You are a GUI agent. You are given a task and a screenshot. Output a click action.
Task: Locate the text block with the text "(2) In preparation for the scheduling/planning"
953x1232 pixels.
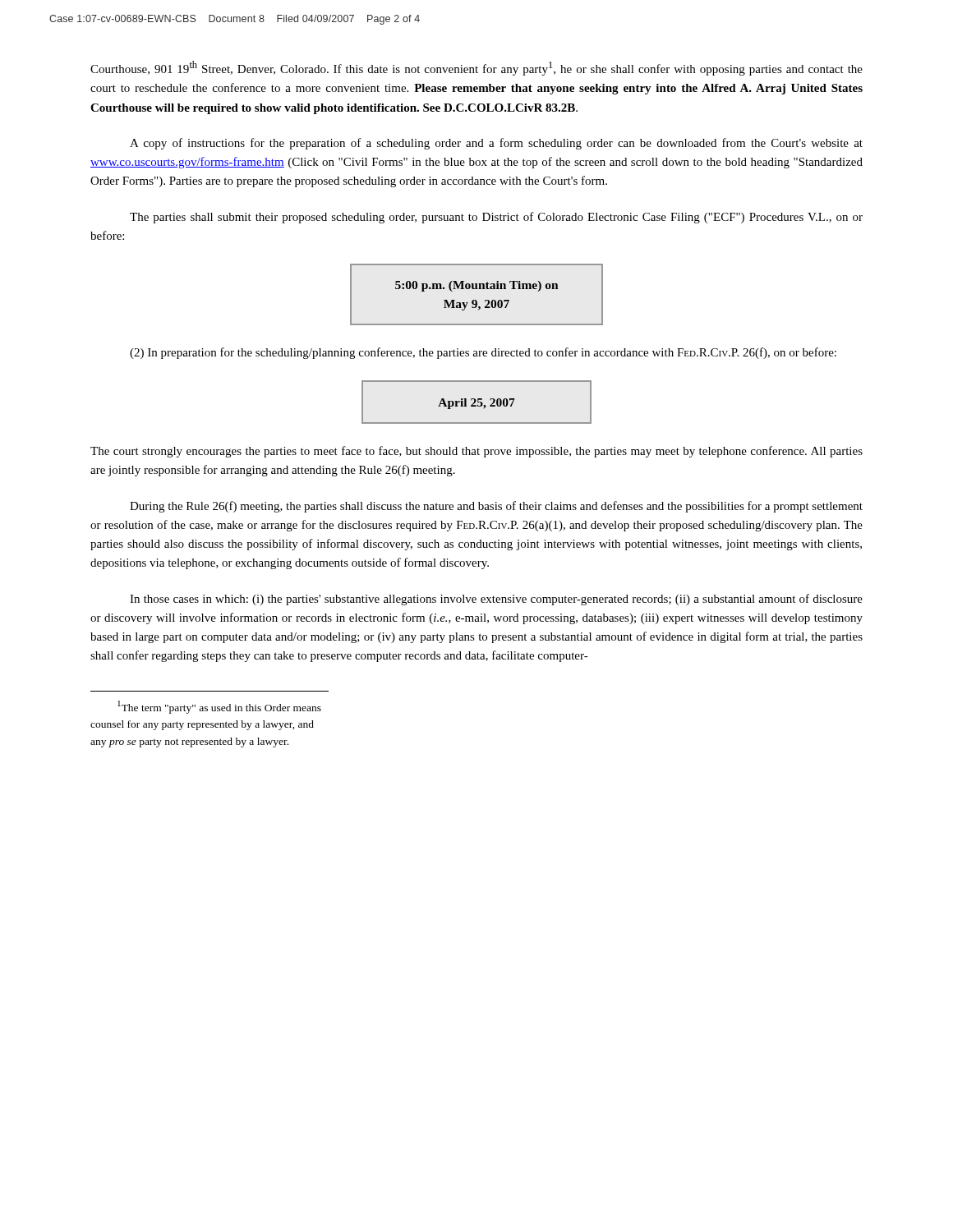pos(483,352)
